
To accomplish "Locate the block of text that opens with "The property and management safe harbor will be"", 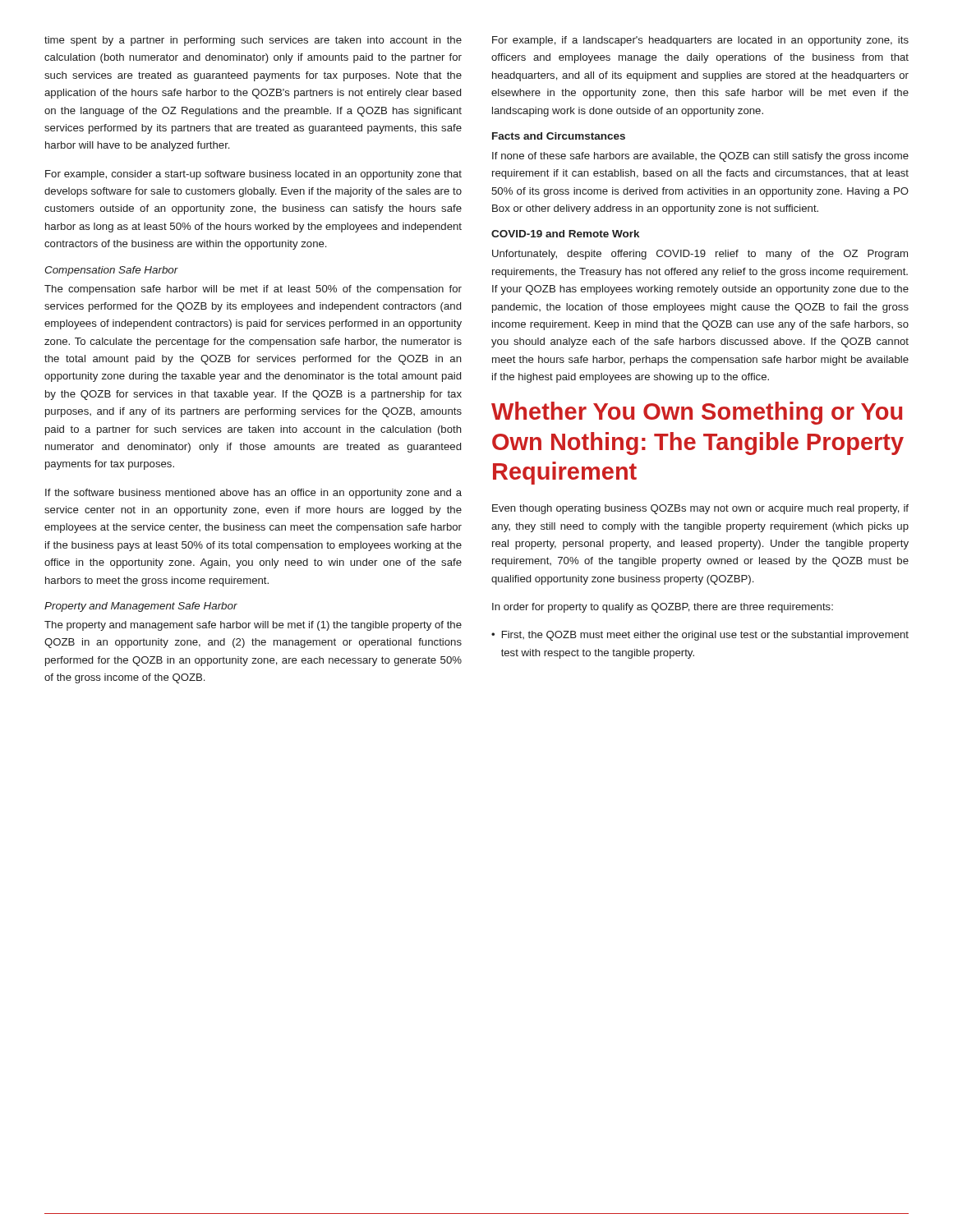I will [x=253, y=651].
